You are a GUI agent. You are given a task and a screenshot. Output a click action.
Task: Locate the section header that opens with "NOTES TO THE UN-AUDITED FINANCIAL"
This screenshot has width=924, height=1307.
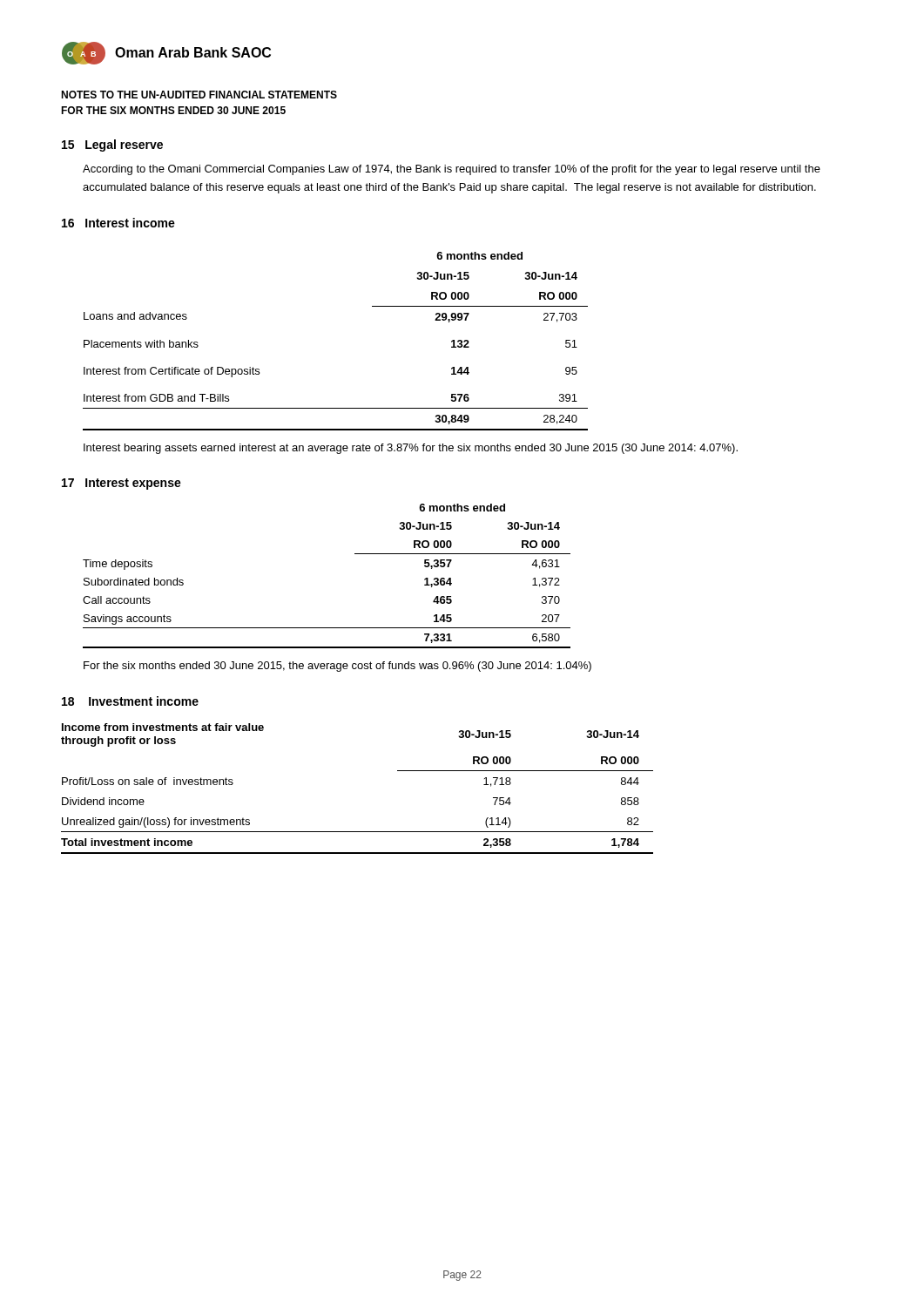pos(199,103)
